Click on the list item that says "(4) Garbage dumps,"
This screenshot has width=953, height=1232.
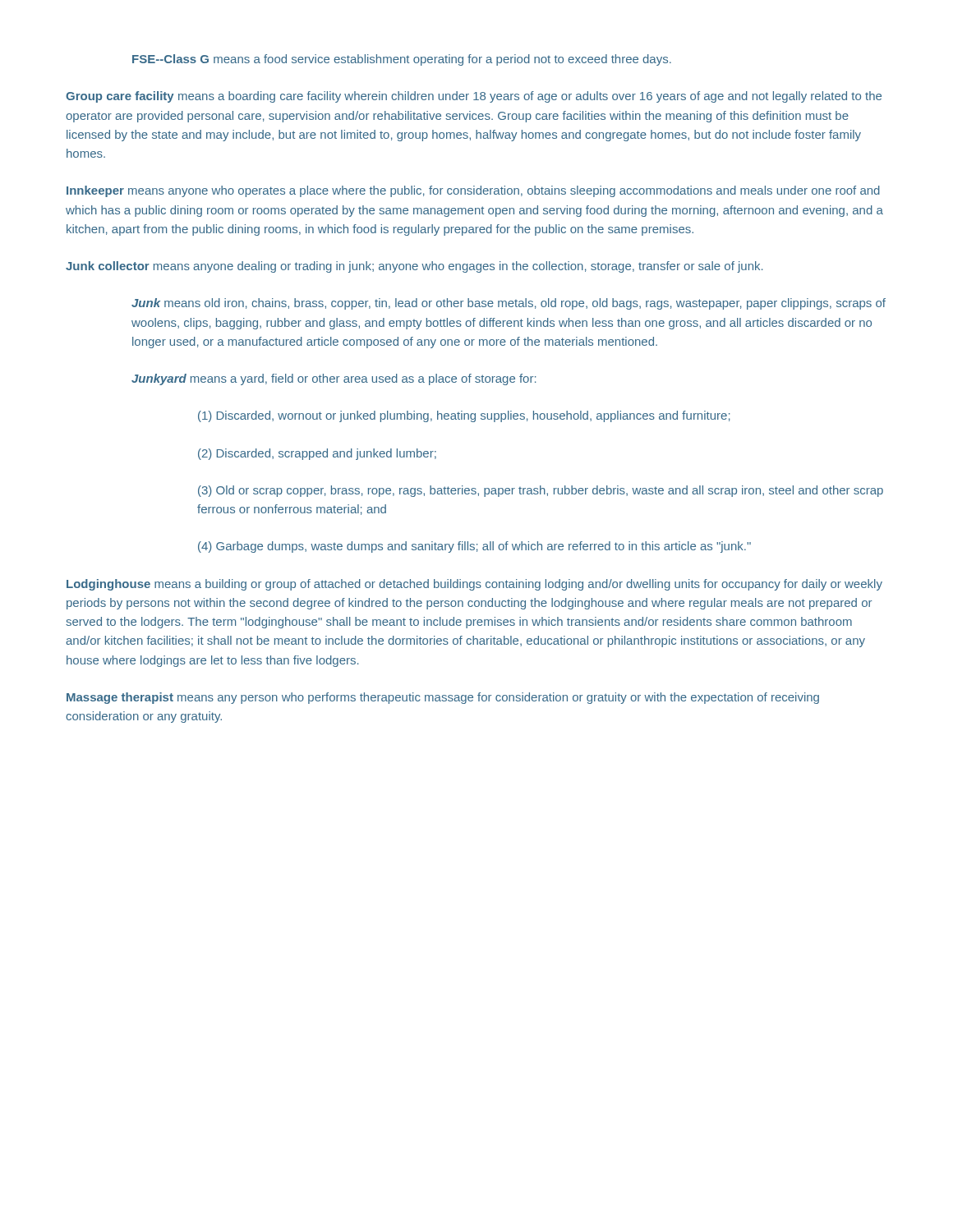point(474,546)
